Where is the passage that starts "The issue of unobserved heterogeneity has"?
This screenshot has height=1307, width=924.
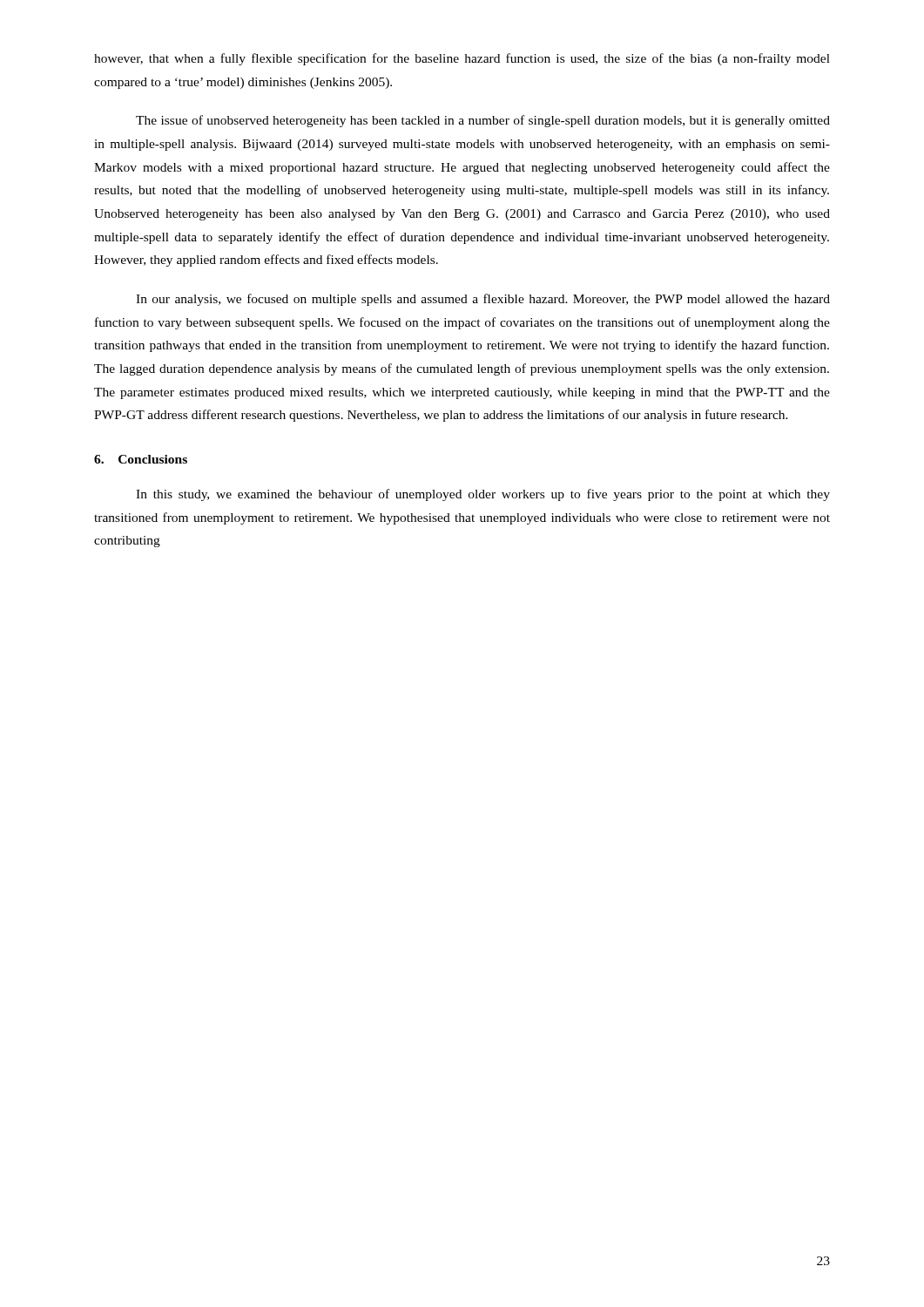462,190
